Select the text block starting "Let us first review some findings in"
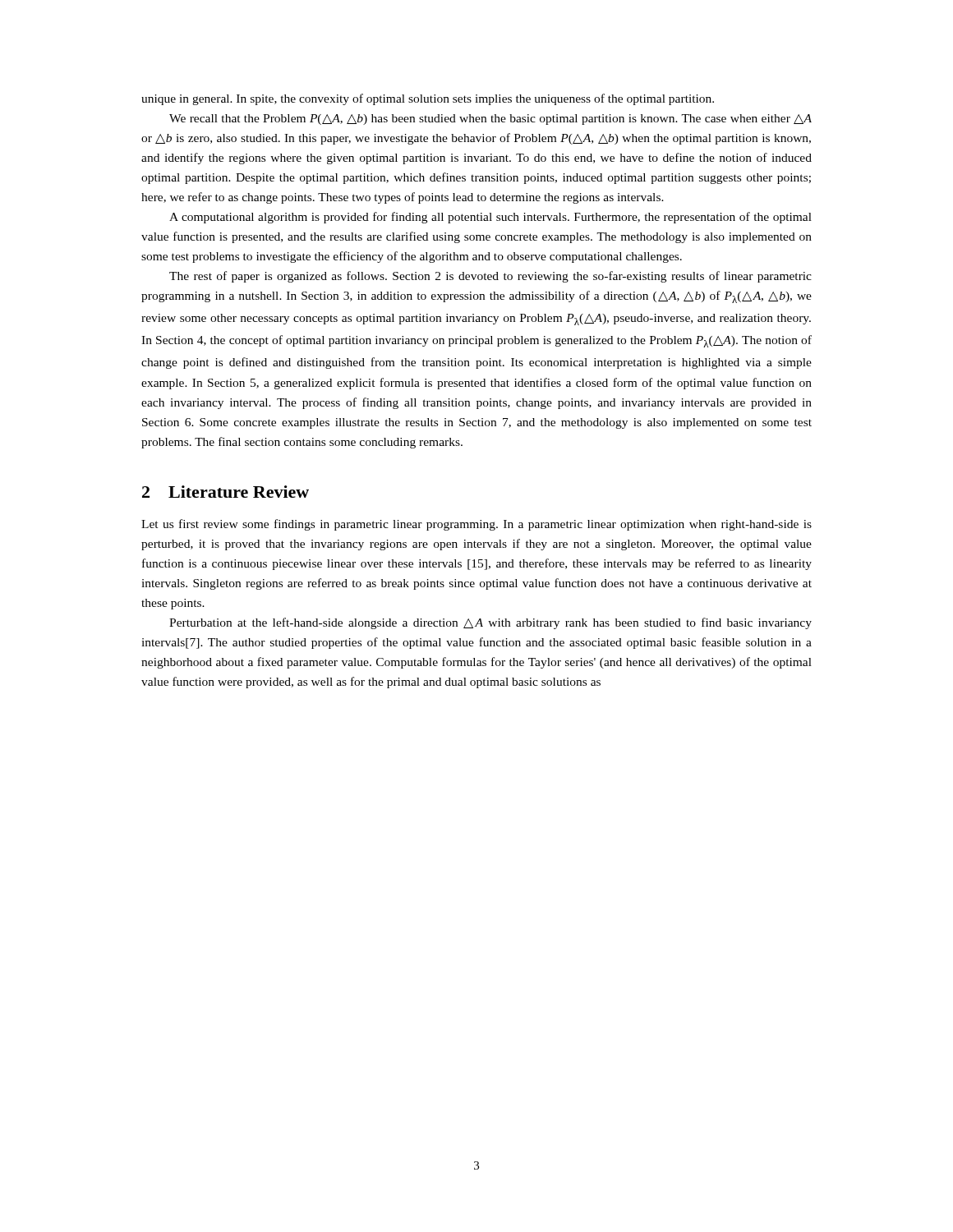The width and height of the screenshot is (953, 1232). click(476, 525)
